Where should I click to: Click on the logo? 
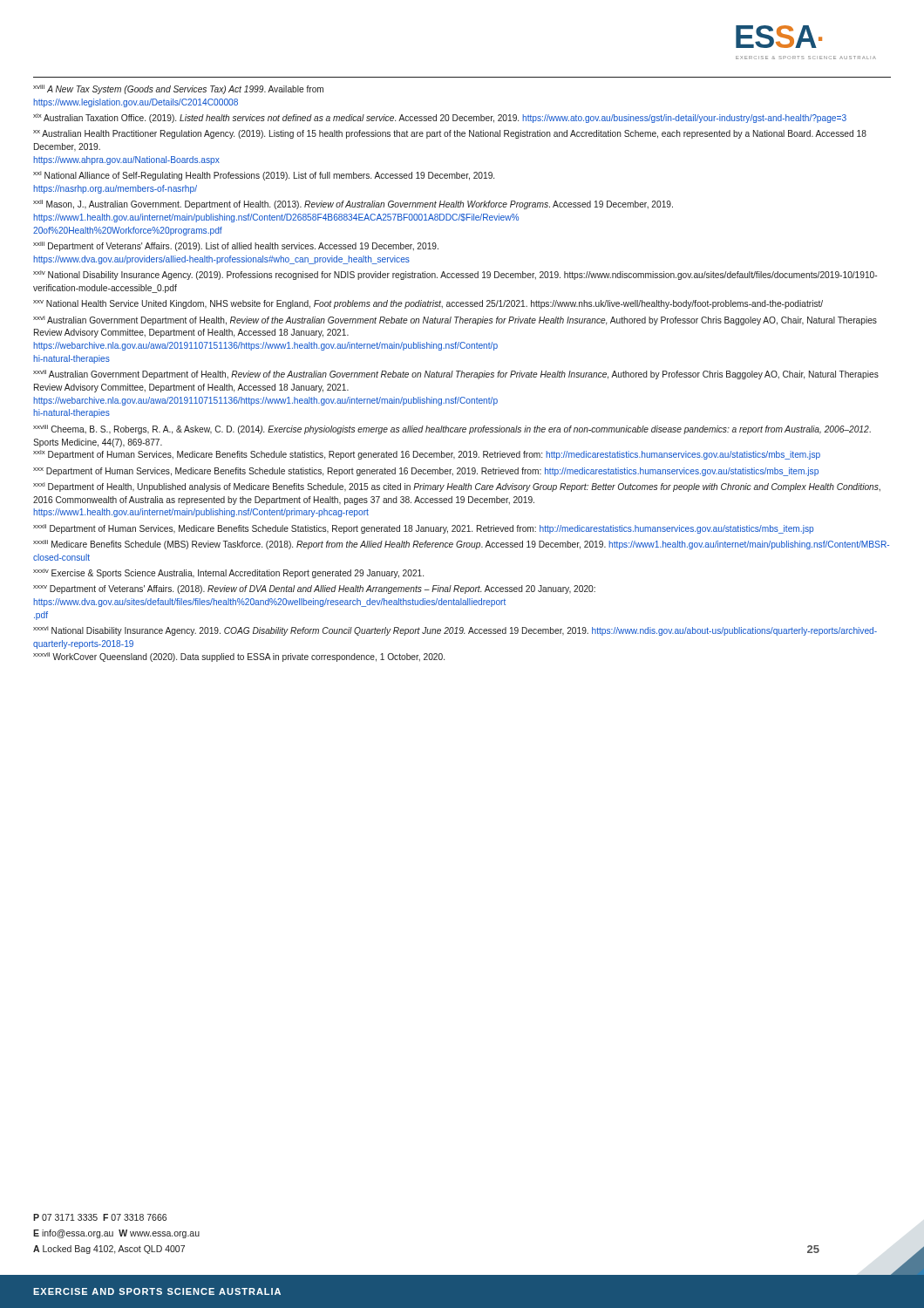[812, 43]
